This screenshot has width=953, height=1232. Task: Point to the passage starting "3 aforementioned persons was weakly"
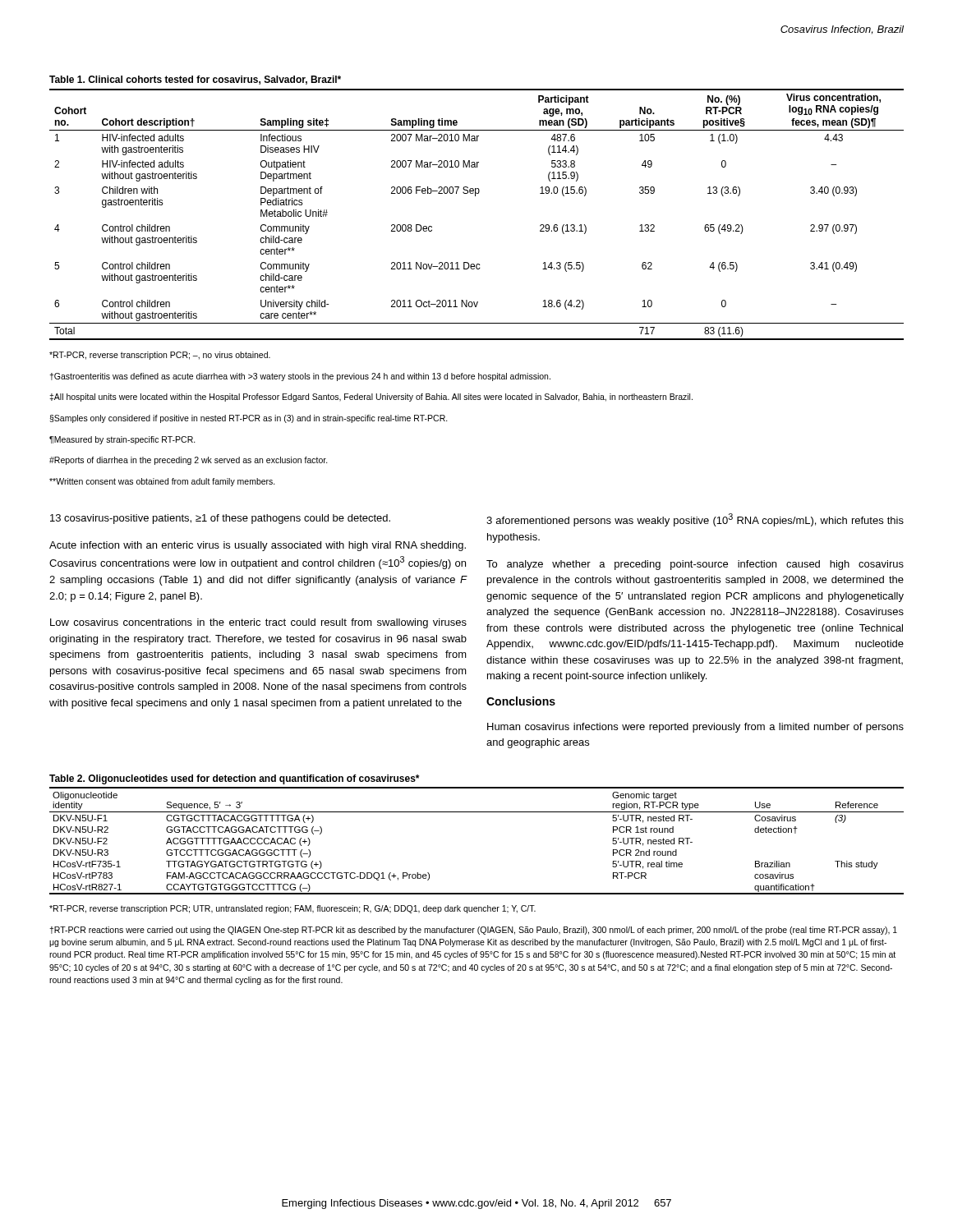[x=695, y=597]
